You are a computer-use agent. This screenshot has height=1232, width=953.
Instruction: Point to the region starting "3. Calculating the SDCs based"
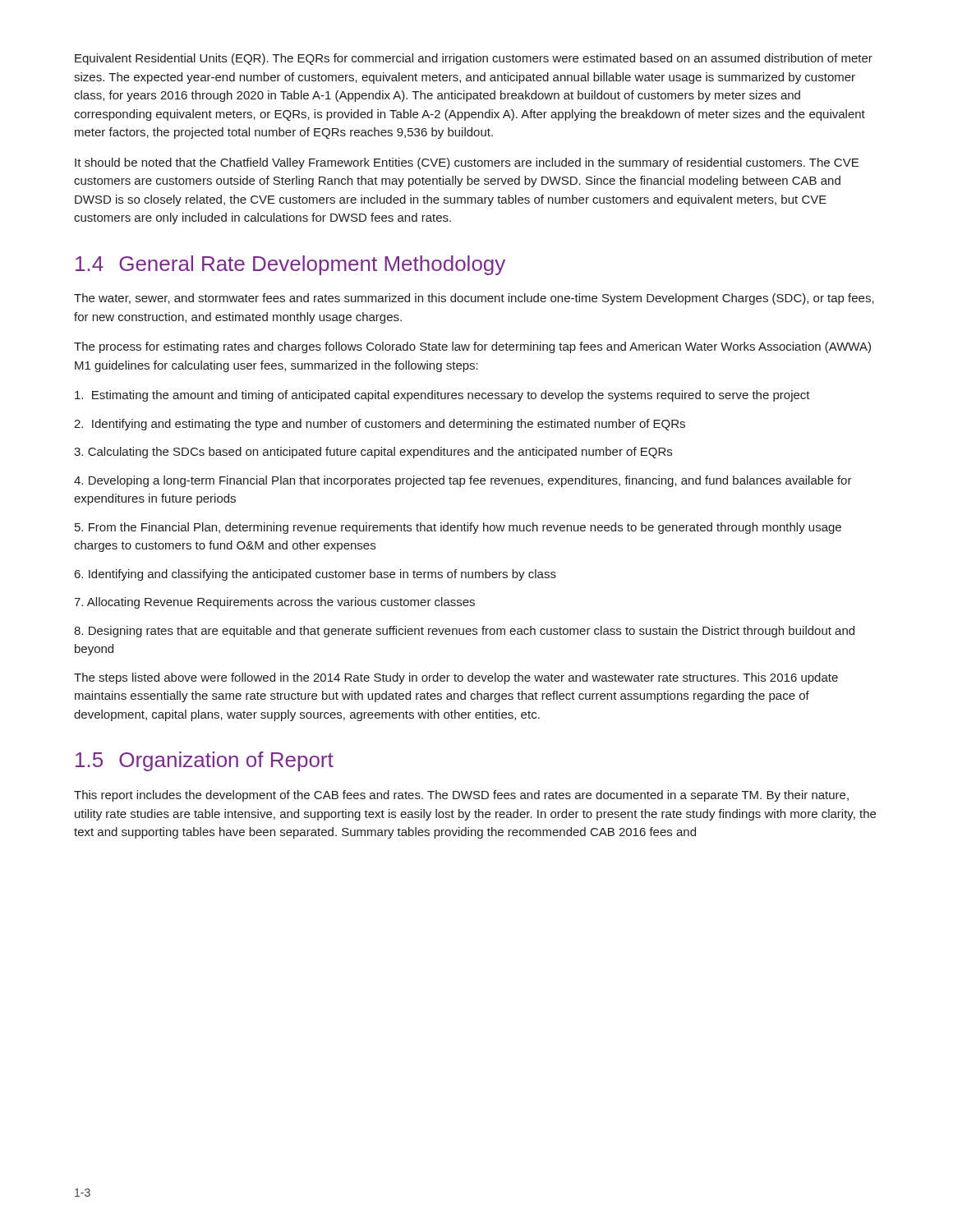click(x=373, y=452)
